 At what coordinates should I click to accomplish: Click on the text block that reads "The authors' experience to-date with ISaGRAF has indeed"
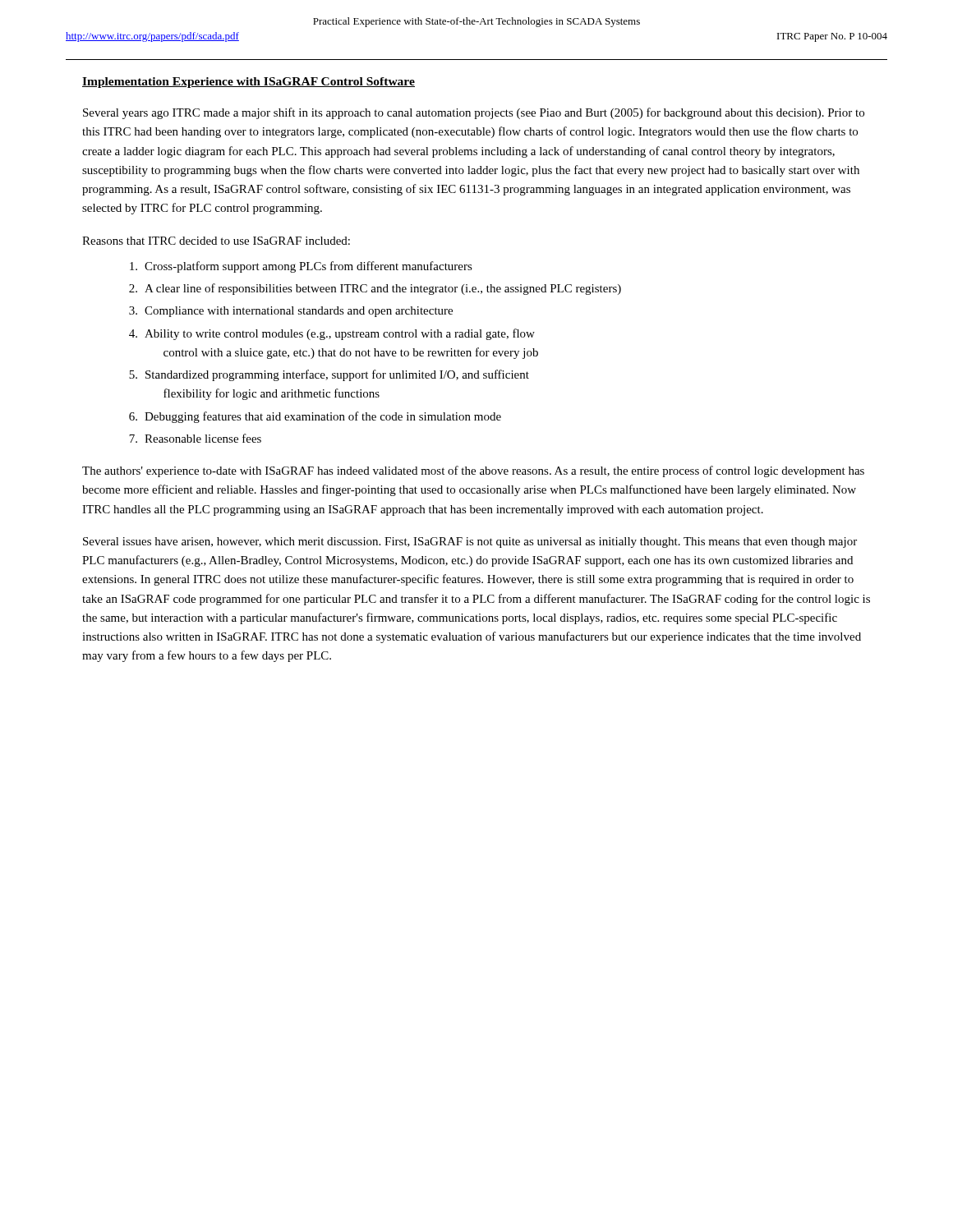coord(473,490)
